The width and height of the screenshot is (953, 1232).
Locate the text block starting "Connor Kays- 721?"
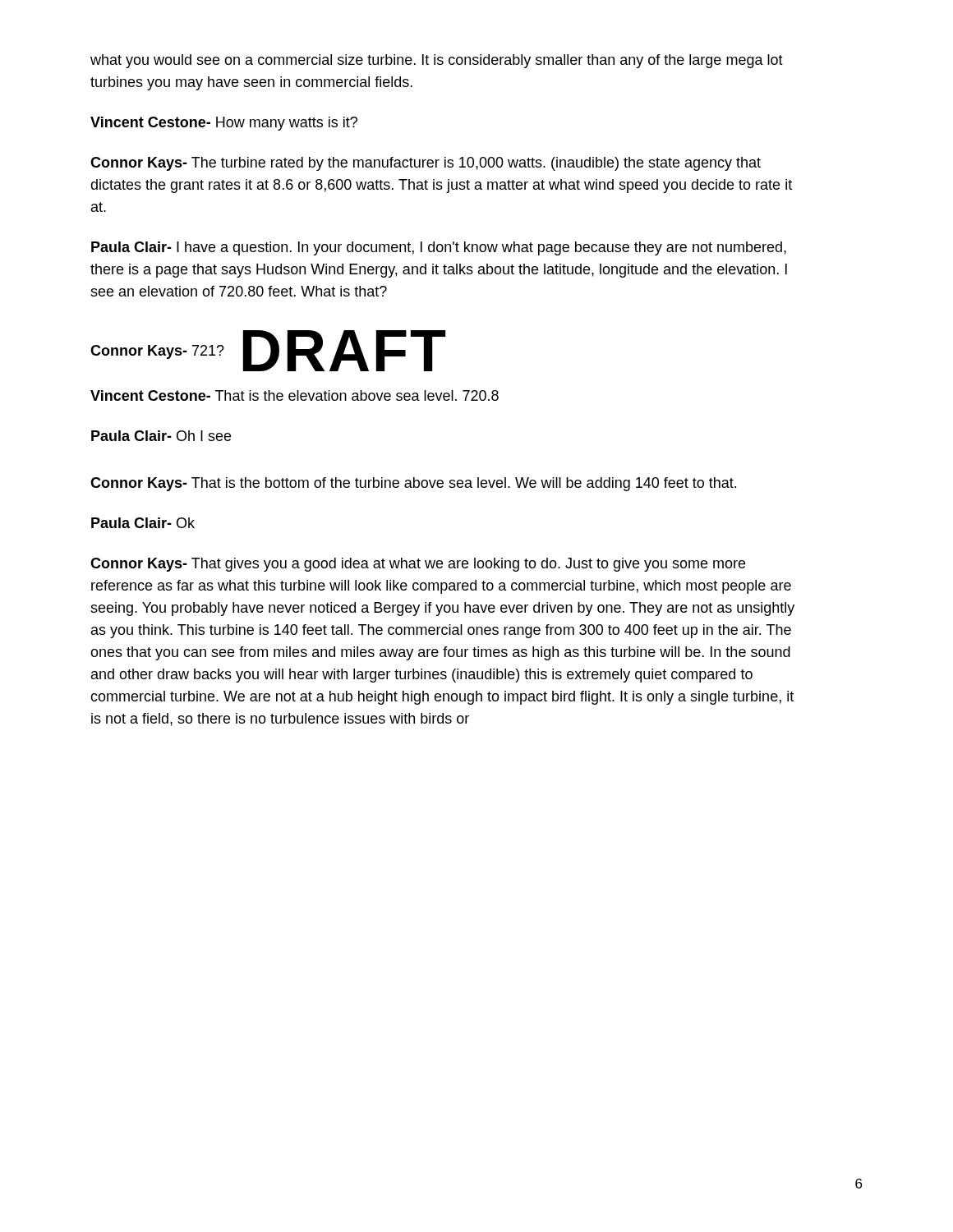pyautogui.click(x=157, y=350)
